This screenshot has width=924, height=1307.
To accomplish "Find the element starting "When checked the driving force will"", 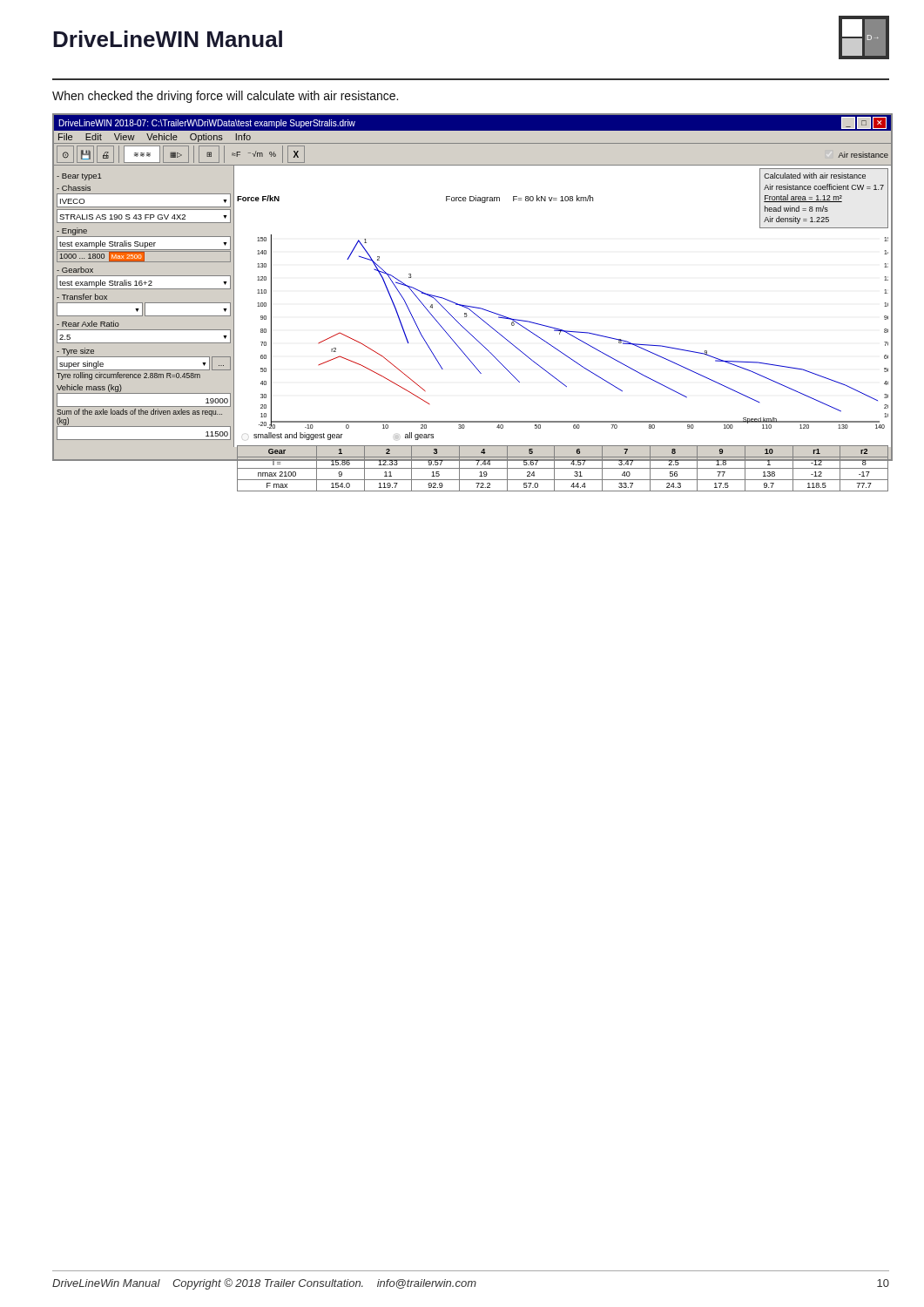I will tap(226, 96).
